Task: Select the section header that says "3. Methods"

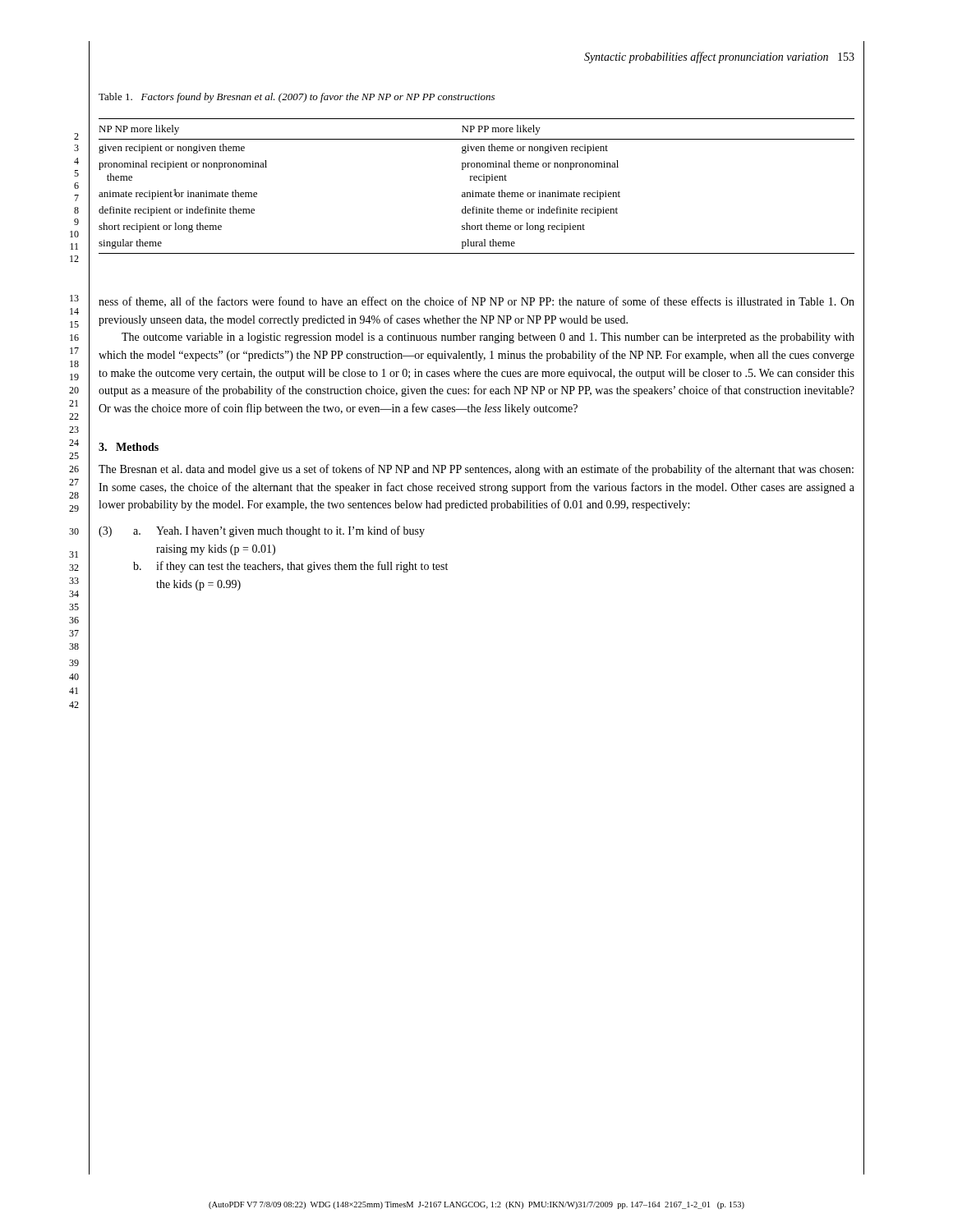Action: pyautogui.click(x=129, y=447)
